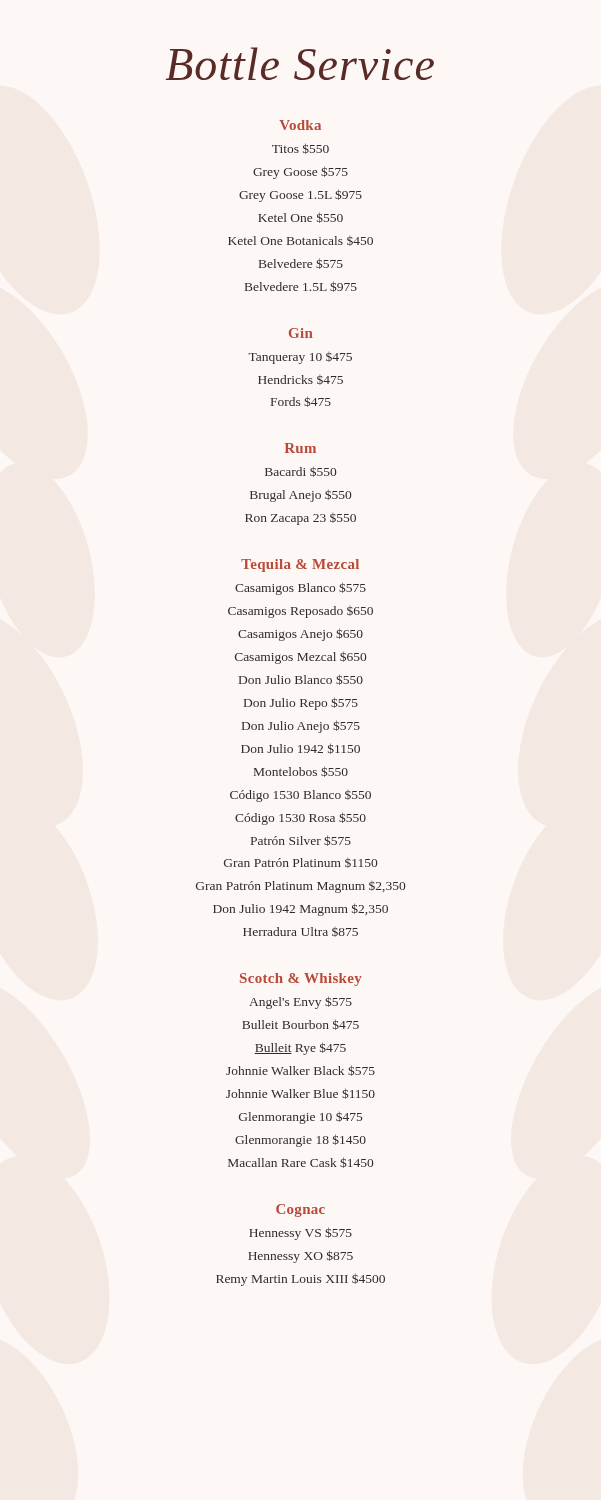Navigate to the region starting "Johnnie Walker Black"
Image resolution: width=601 pixels, height=1500 pixels.
300,1071
